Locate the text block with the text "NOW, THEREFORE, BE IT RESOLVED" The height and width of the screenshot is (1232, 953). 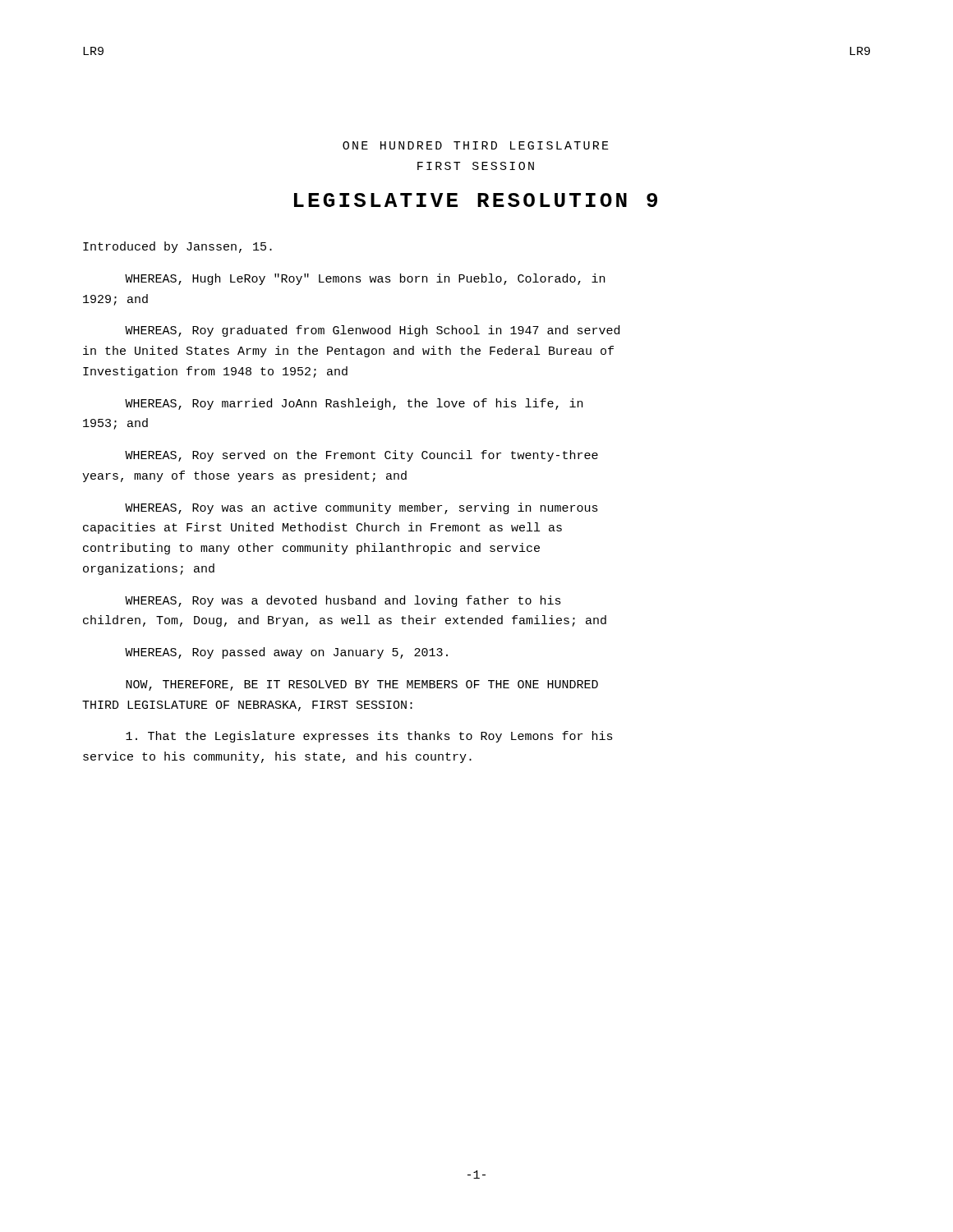pyautogui.click(x=476, y=694)
